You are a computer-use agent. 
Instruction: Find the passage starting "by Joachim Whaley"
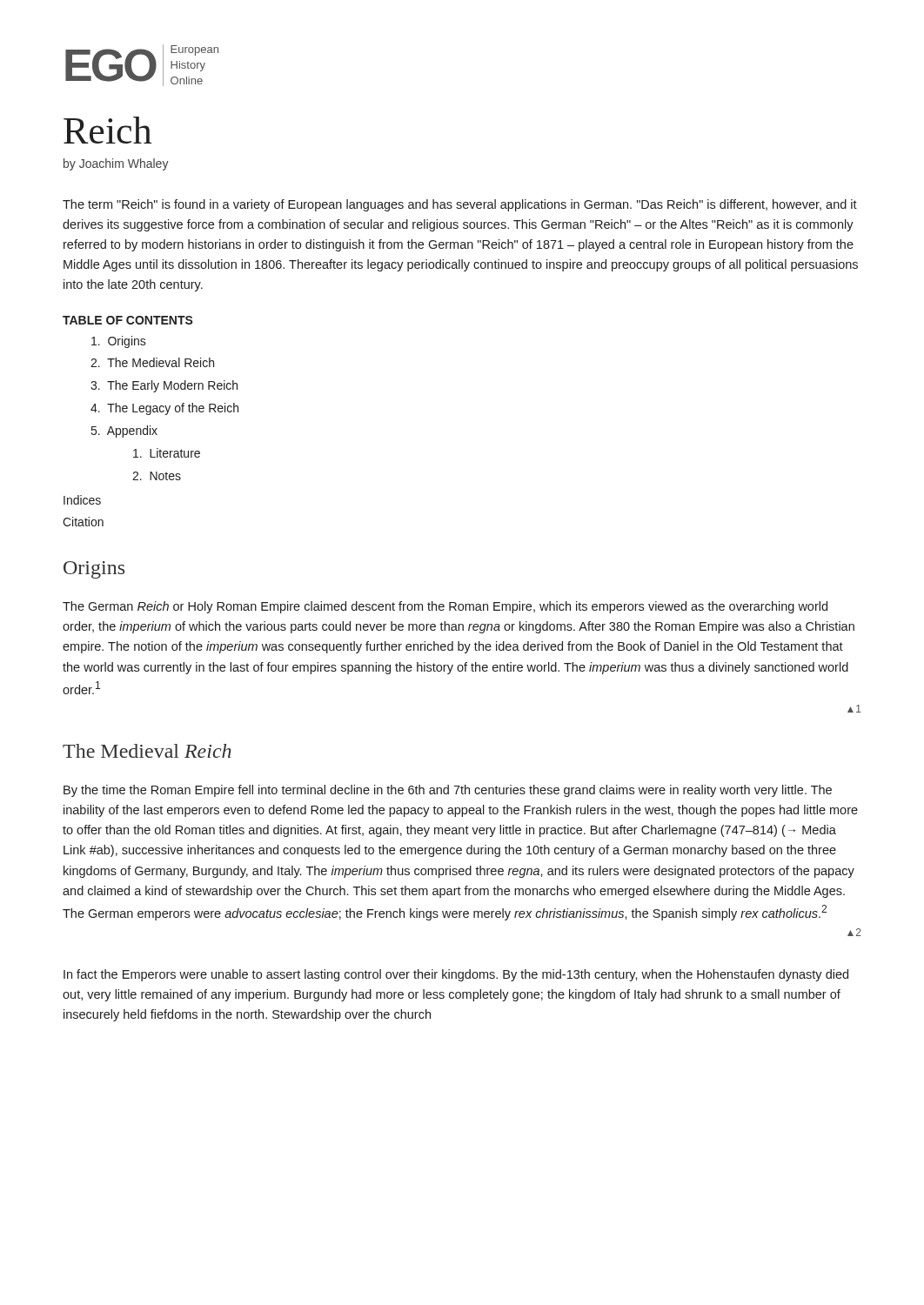[x=116, y=164]
